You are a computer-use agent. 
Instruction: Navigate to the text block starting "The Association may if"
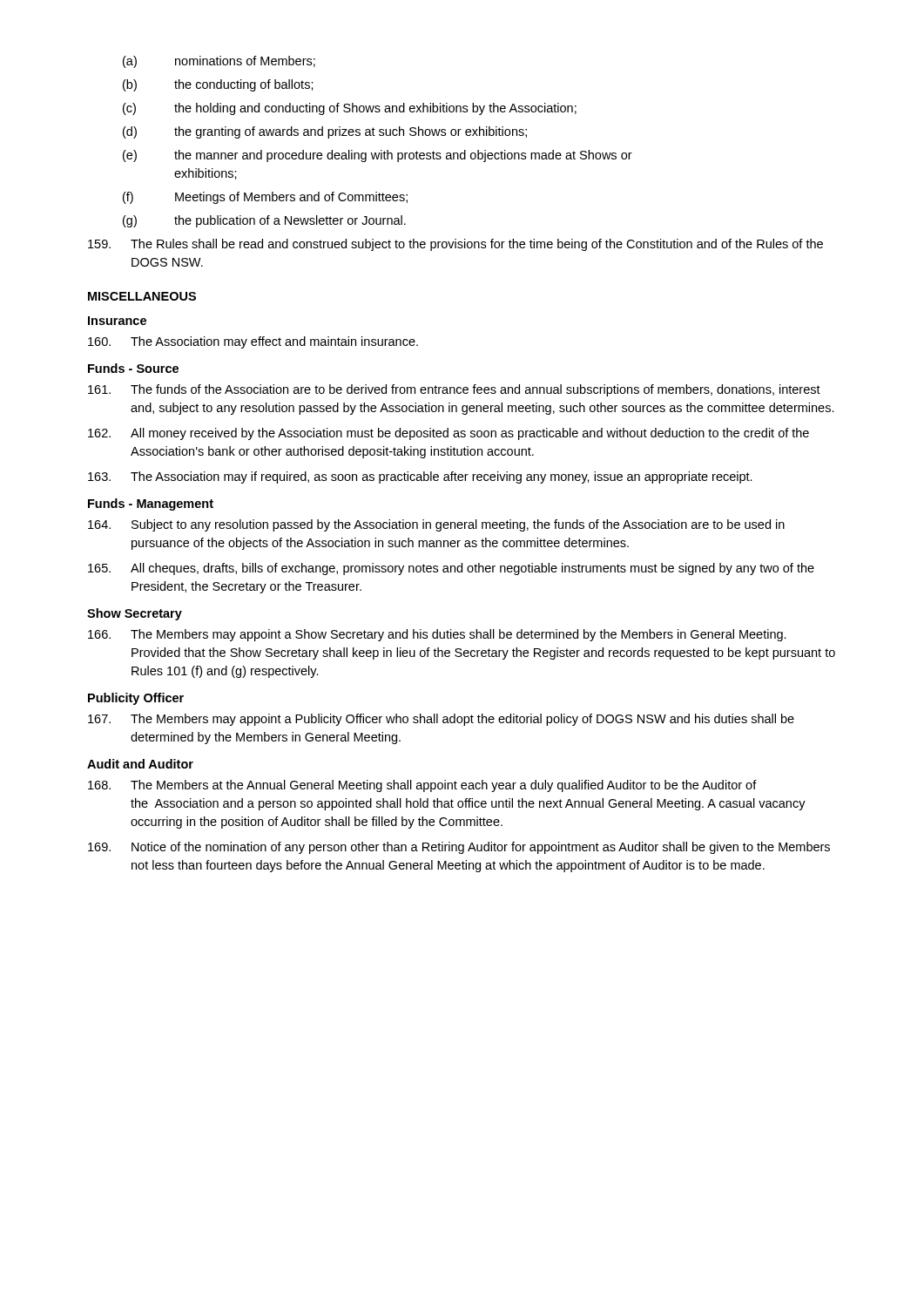coord(462,477)
